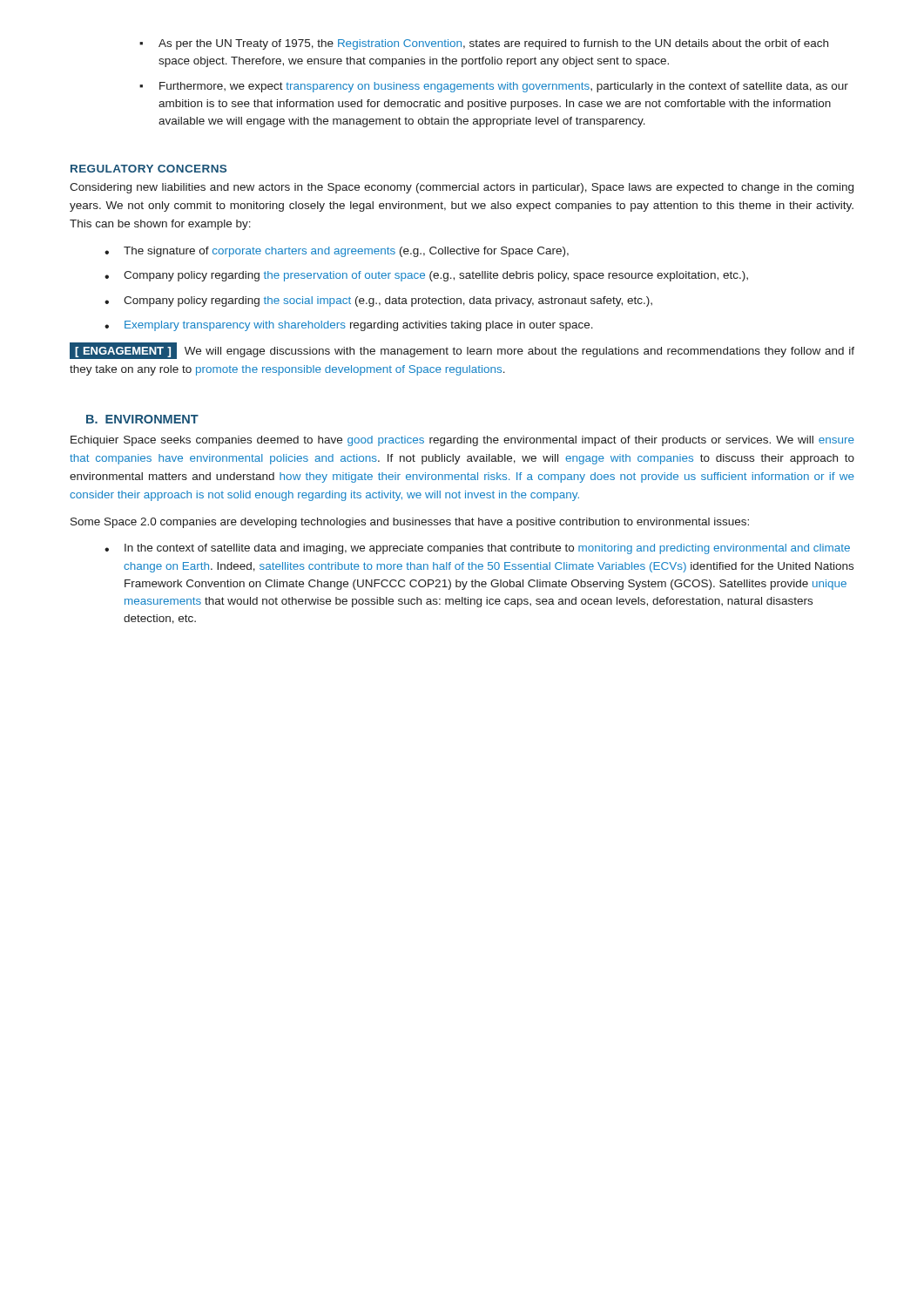Point to the passage starting "In the context of satellite data and imaging,"
Screen dimensions: 1307x924
[479, 584]
